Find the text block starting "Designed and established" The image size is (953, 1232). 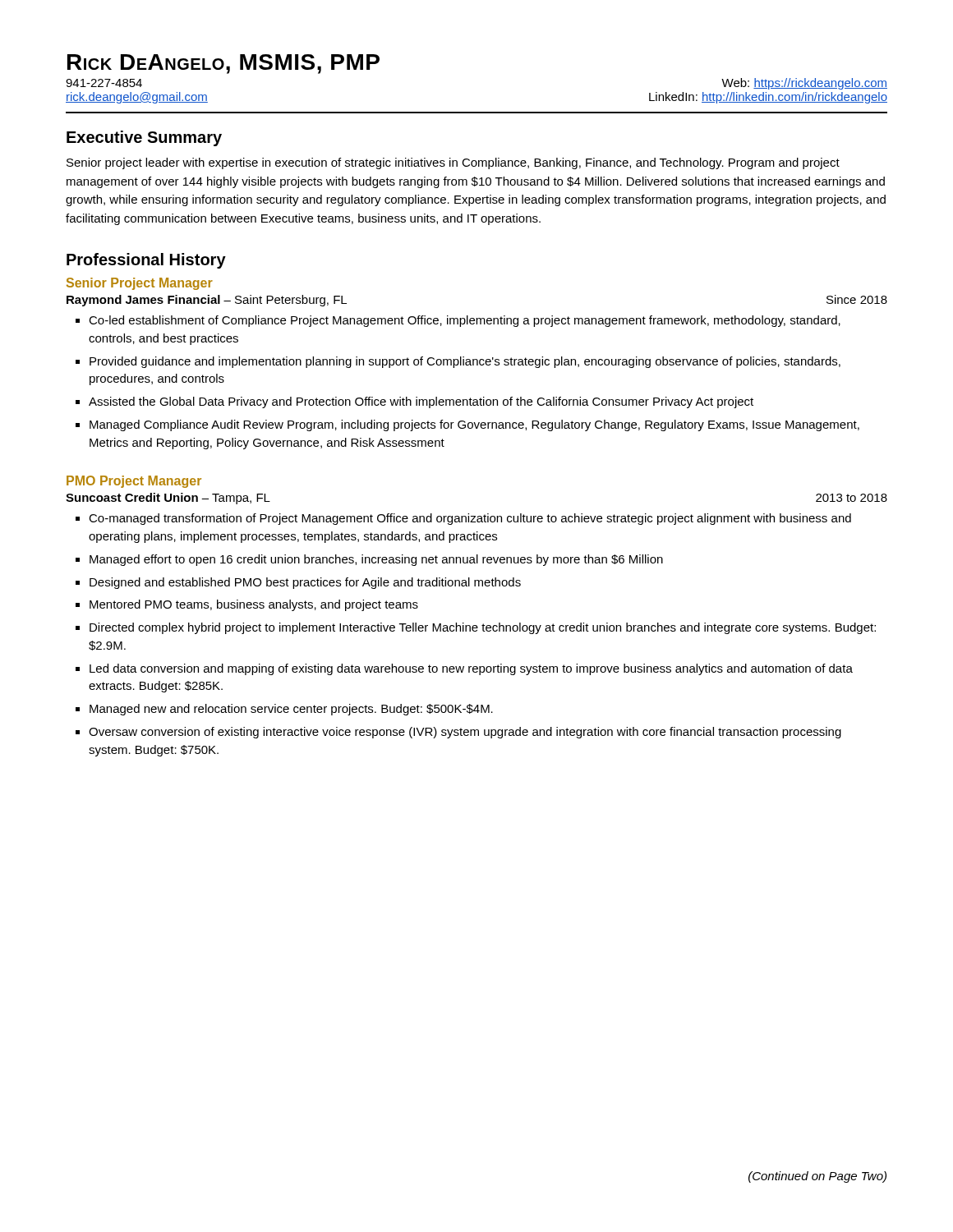(305, 582)
